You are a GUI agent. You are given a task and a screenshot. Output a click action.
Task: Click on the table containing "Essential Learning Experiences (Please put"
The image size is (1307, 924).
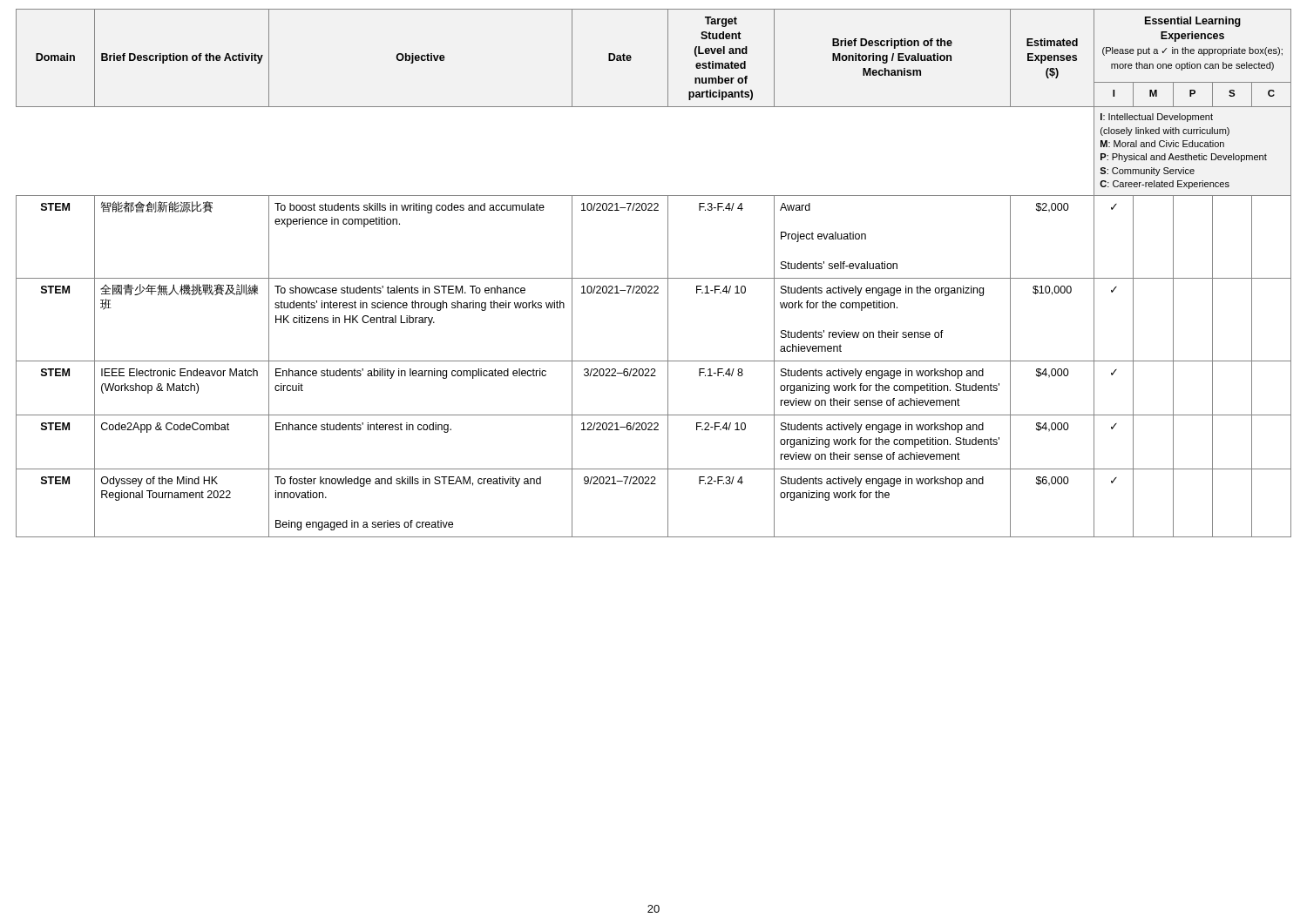point(654,452)
